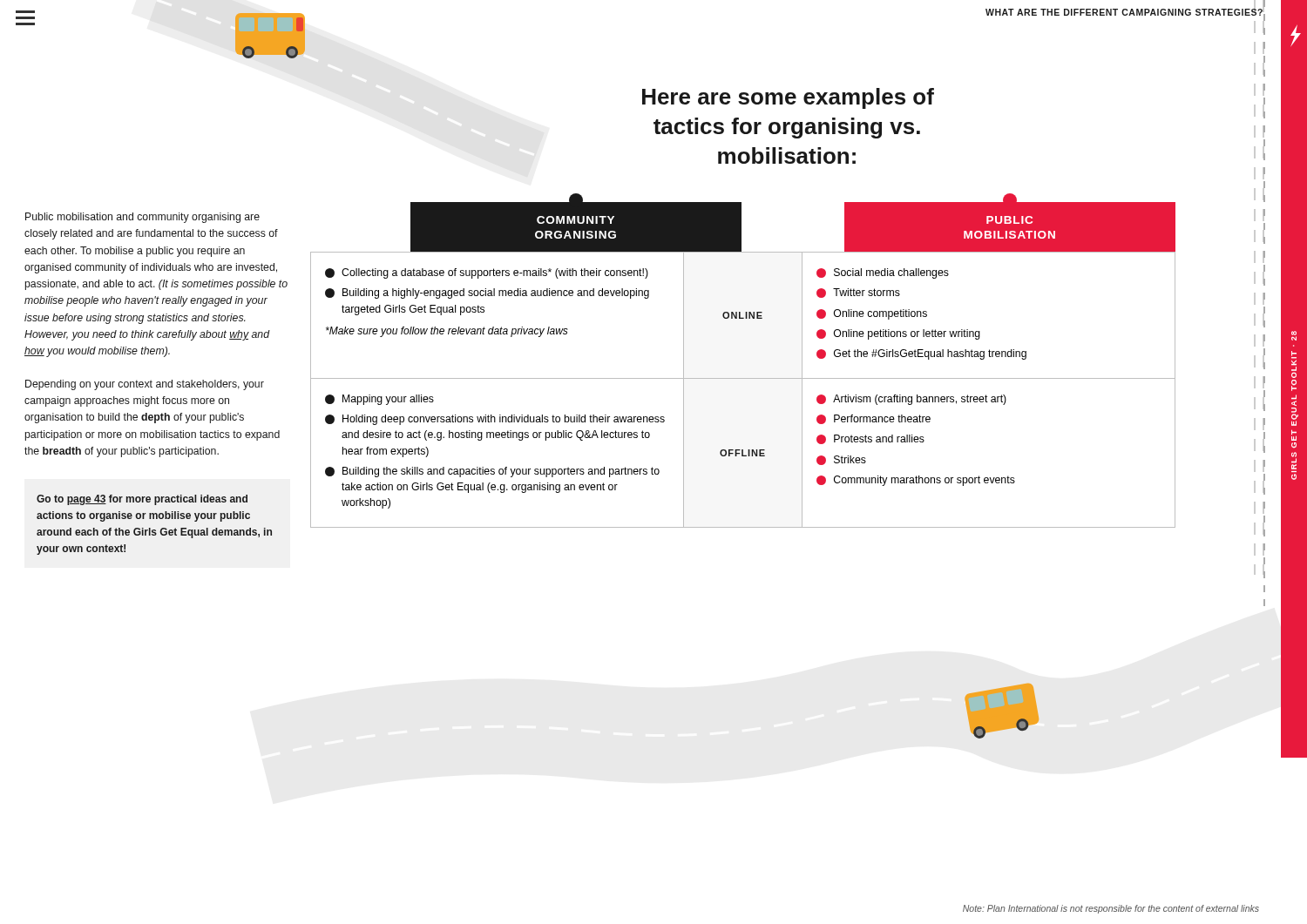Find the title on this page that starts "Here are some examples oftactics for organising"
This screenshot has width=1307, height=924.
tap(787, 126)
